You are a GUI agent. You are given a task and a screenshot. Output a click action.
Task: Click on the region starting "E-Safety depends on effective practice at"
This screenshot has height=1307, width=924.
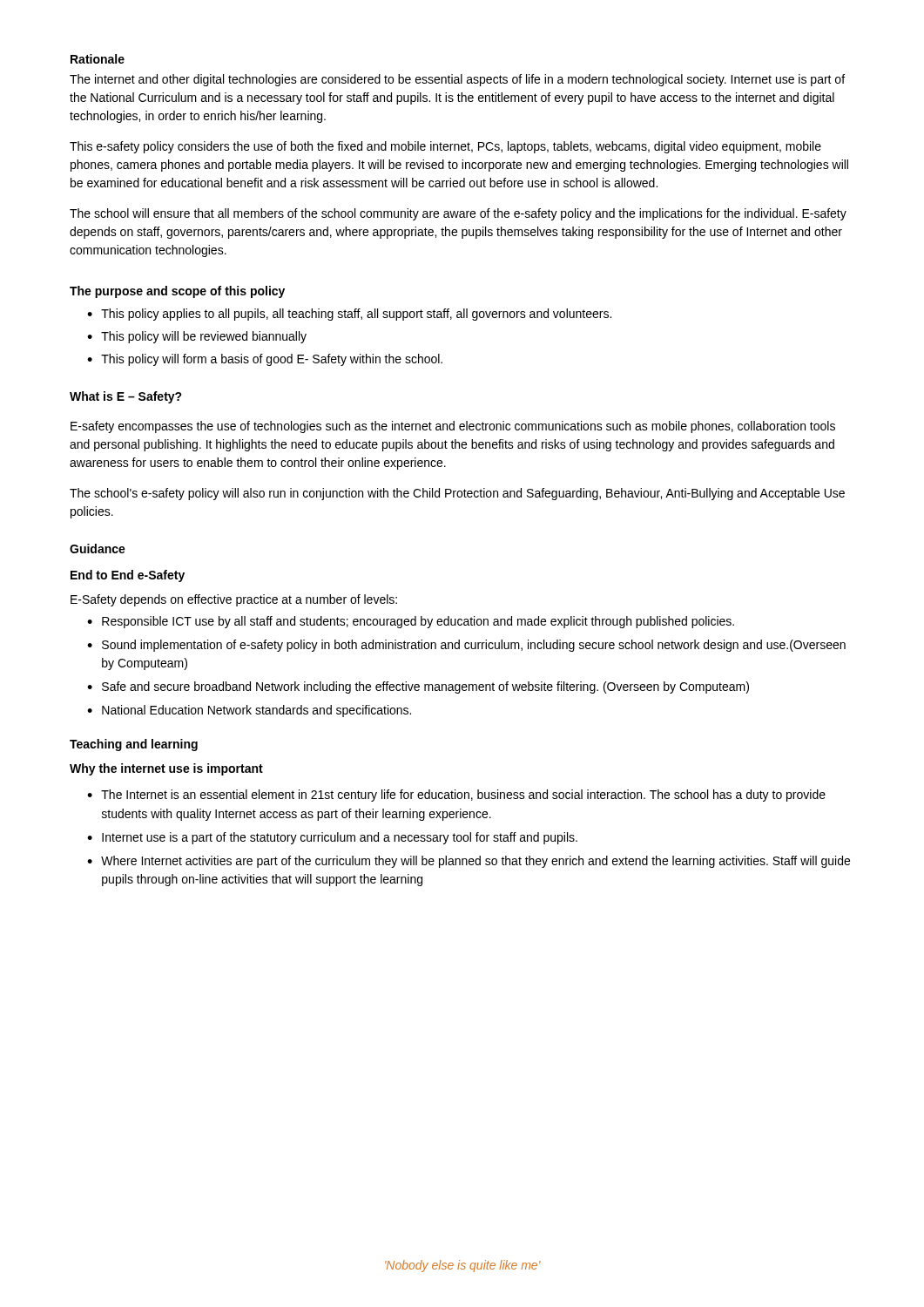pyautogui.click(x=234, y=599)
